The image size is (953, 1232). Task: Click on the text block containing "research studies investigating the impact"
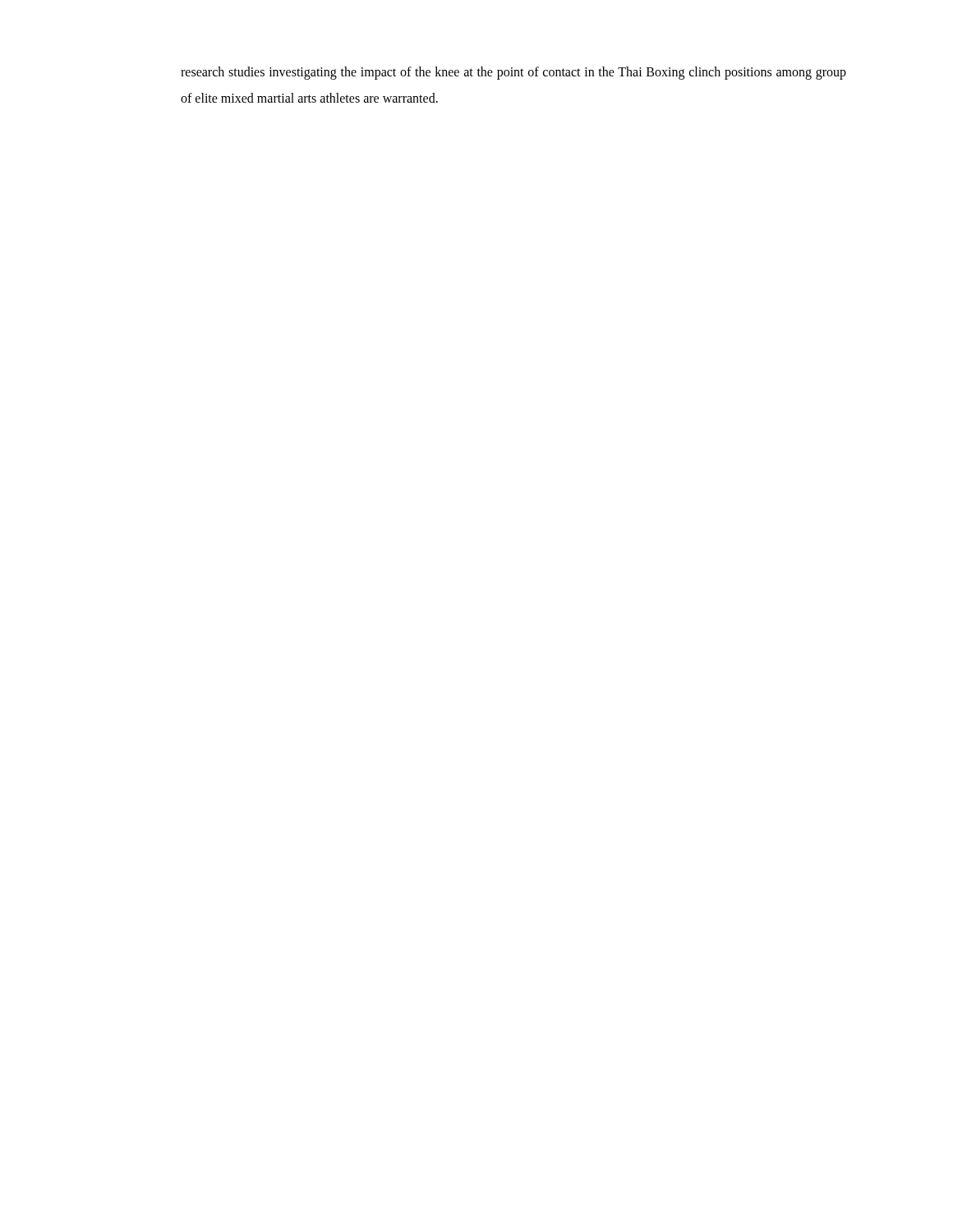513,85
